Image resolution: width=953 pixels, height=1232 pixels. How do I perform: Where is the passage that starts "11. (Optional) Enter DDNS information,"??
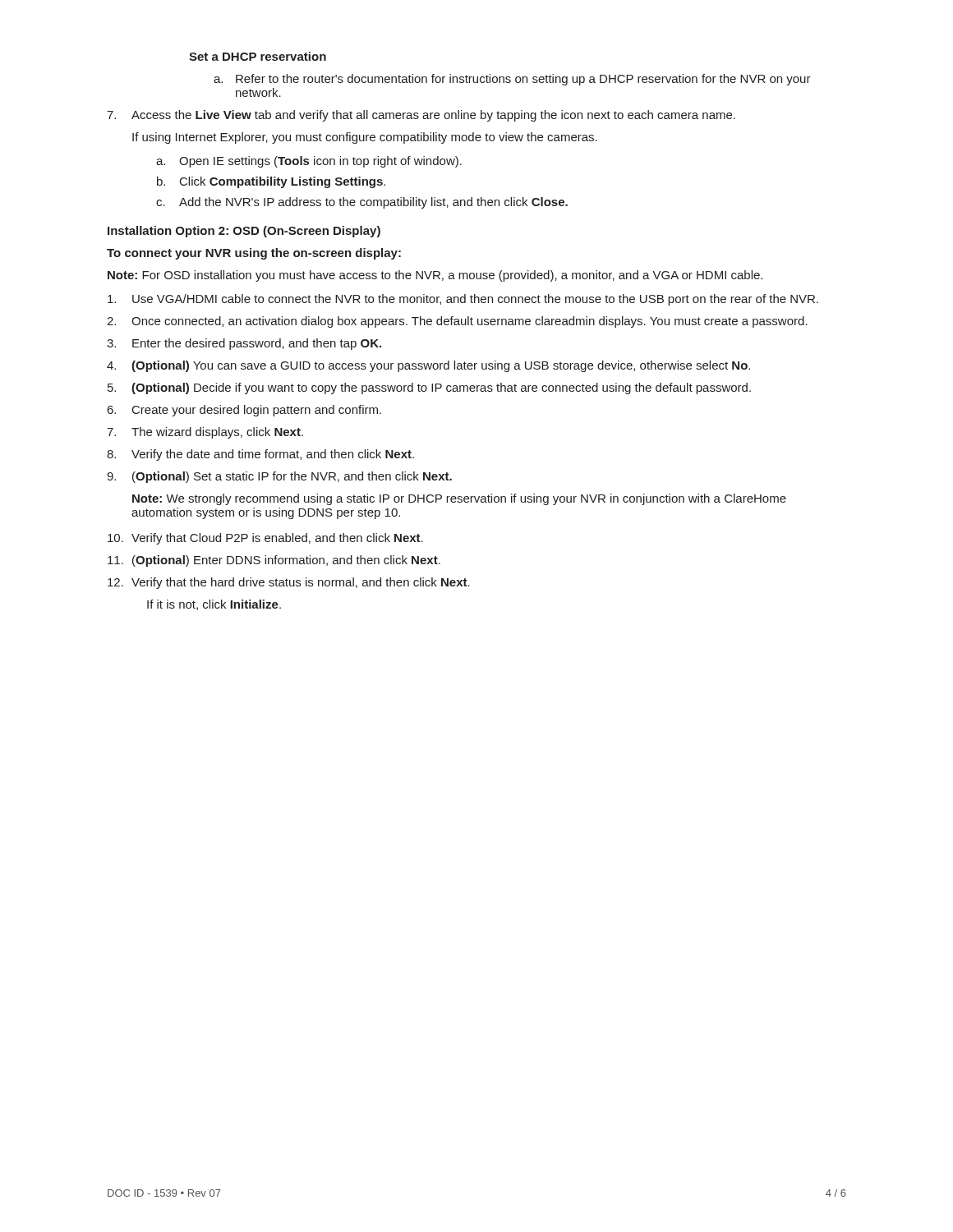pos(274,560)
